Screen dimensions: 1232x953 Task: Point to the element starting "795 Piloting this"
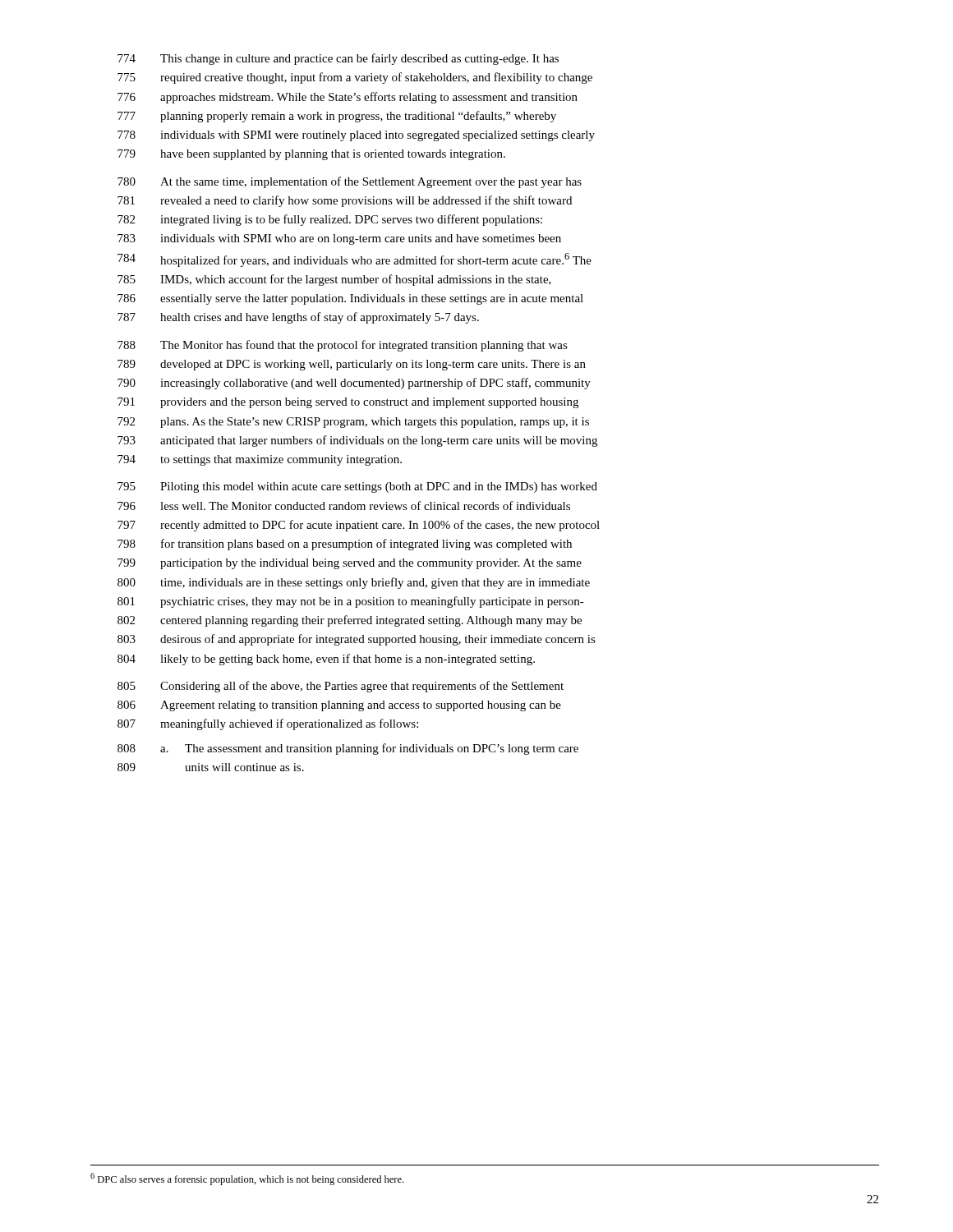pos(485,573)
